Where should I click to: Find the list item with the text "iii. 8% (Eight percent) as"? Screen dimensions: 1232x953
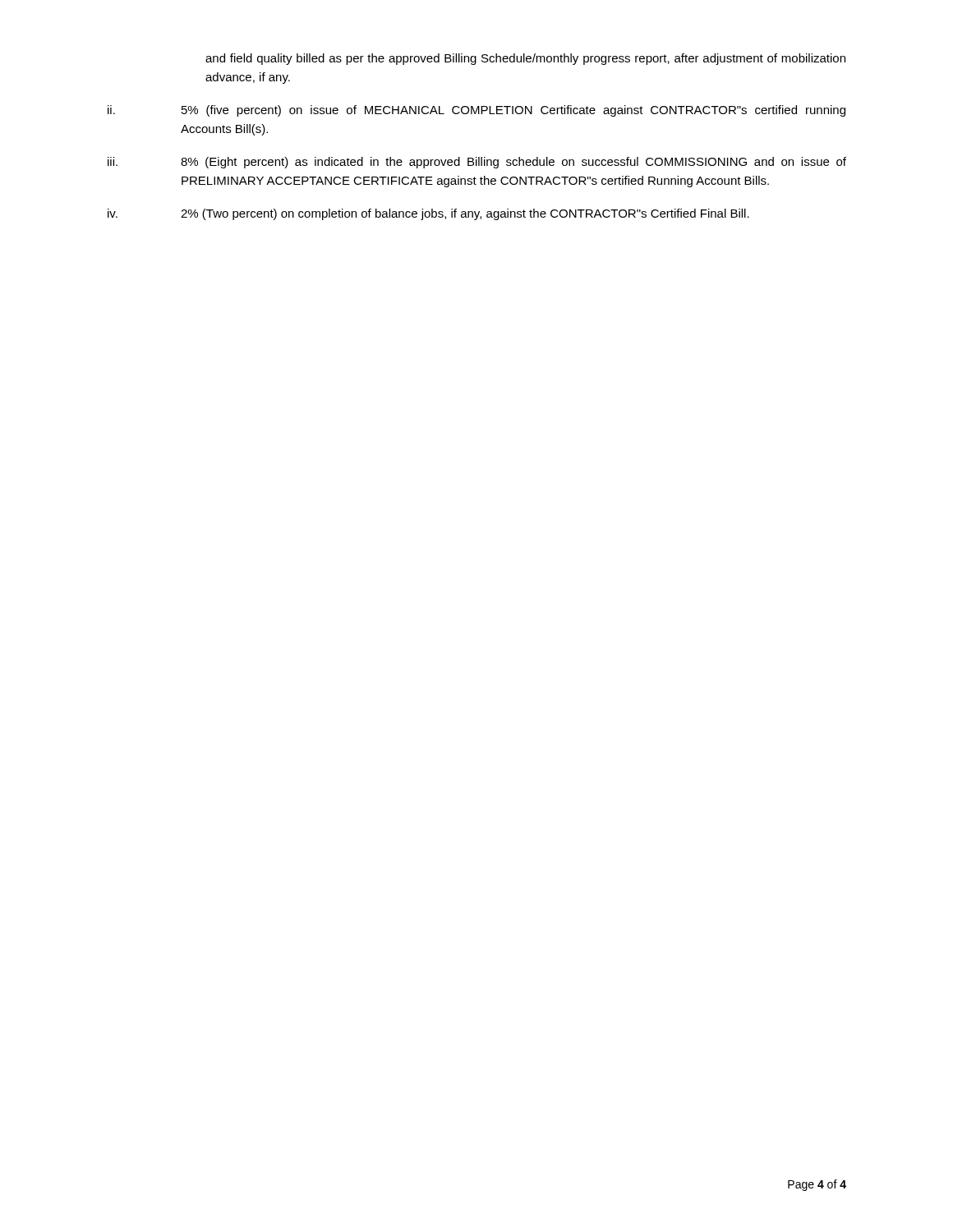point(476,171)
